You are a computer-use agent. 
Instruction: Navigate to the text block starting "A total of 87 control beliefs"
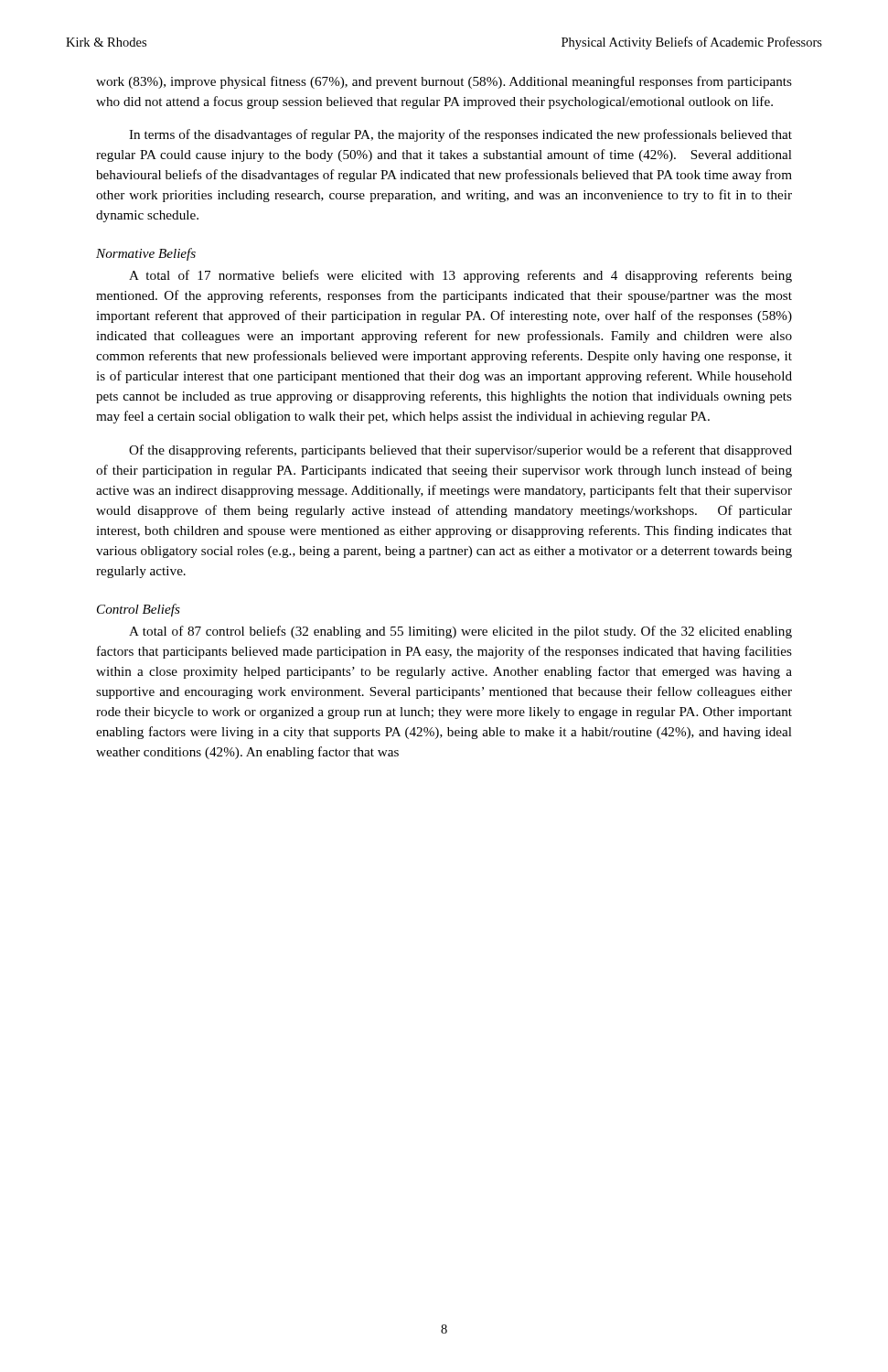point(444,691)
